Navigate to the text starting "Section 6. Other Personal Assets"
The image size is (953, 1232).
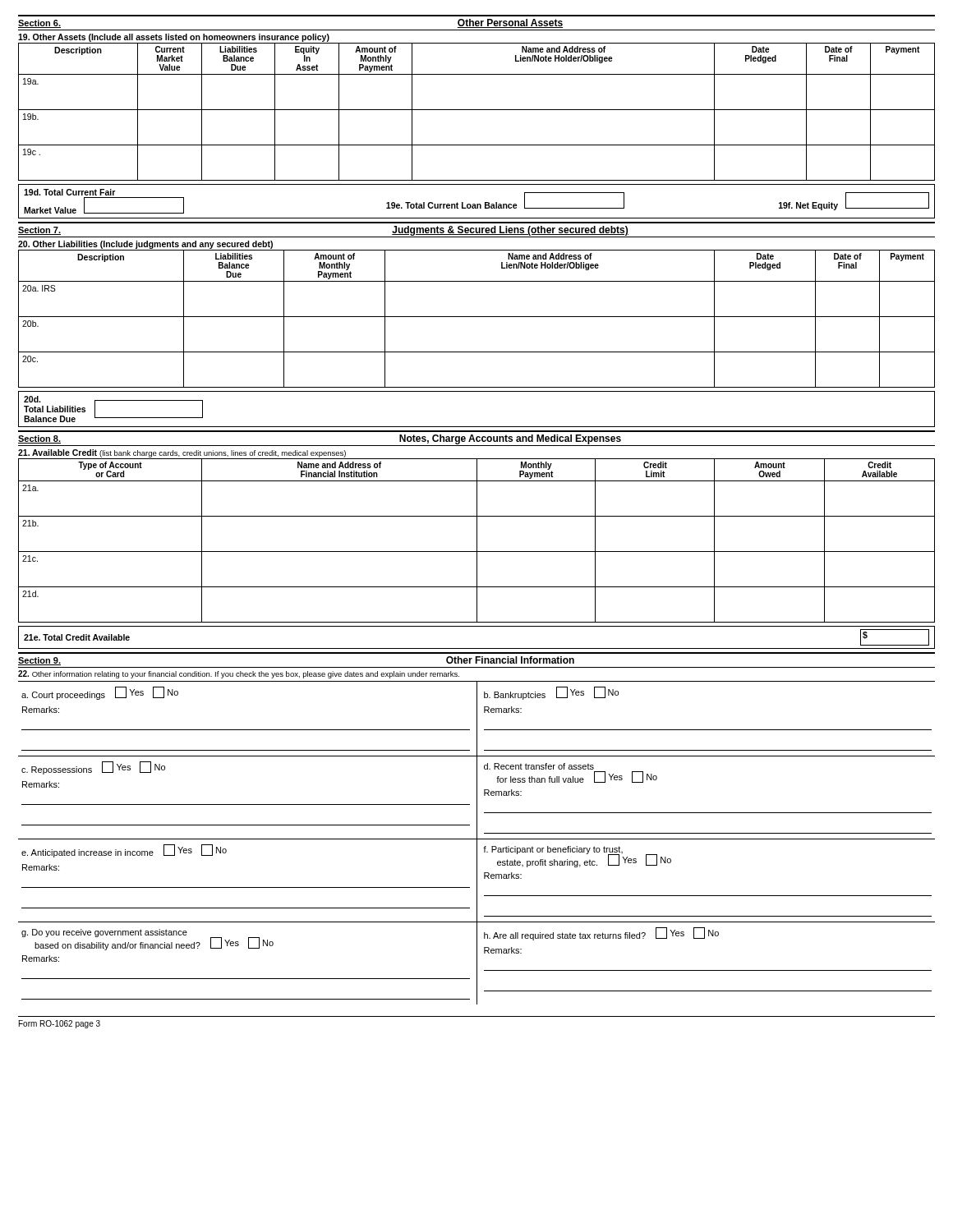[476, 23]
